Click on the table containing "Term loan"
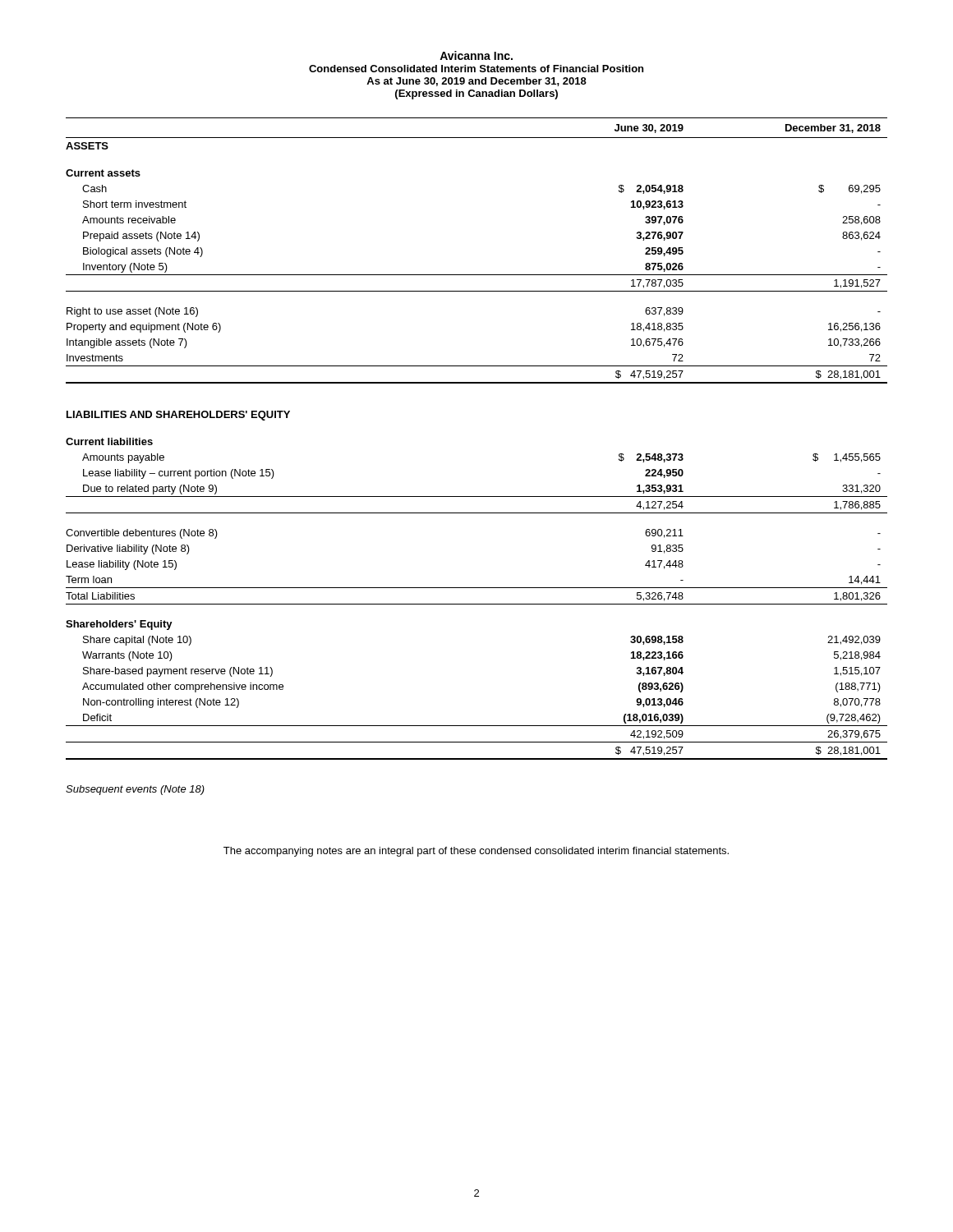This screenshot has width=953, height=1232. pyautogui.click(x=476, y=439)
